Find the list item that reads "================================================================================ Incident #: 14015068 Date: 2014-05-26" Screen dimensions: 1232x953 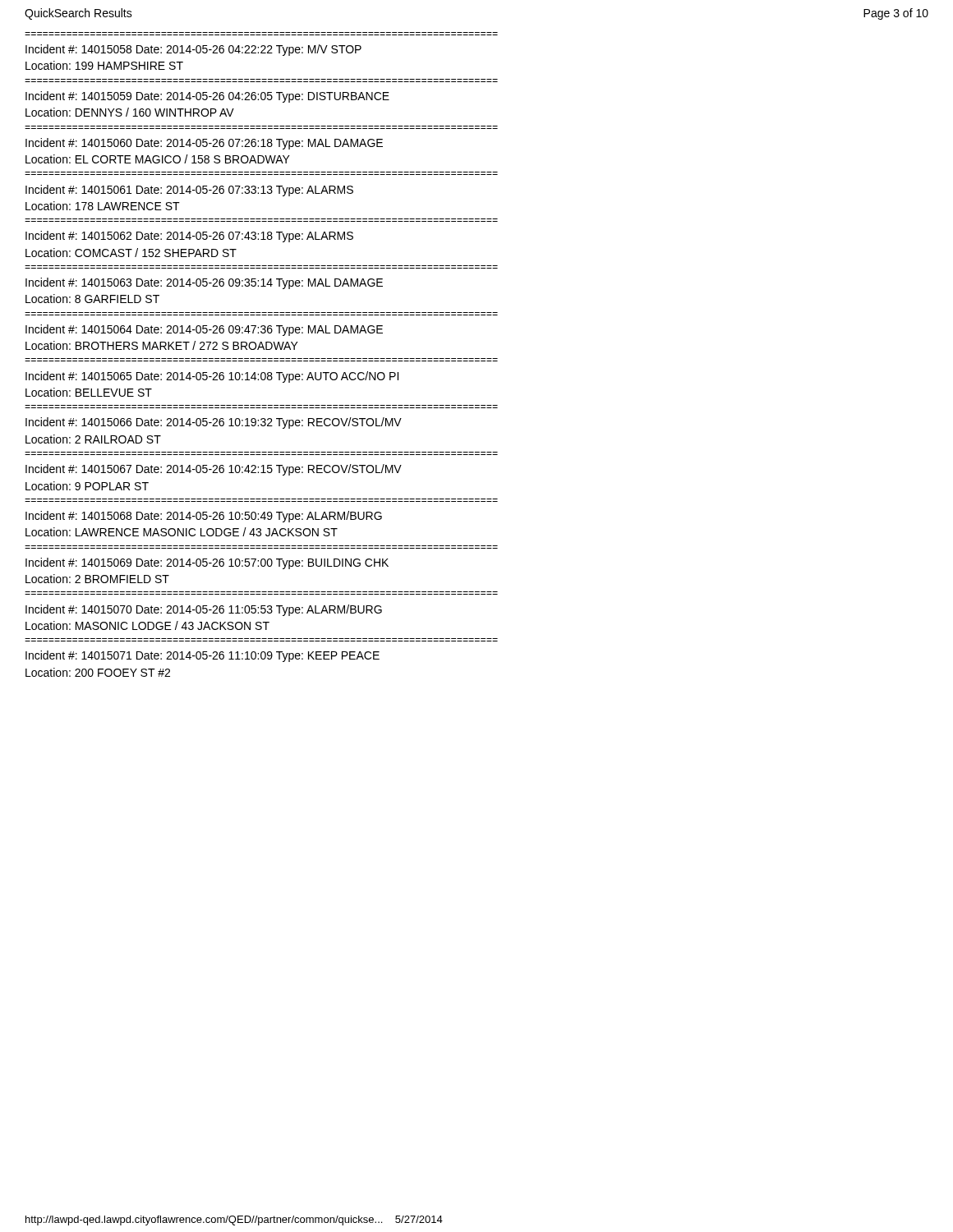(x=204, y=517)
